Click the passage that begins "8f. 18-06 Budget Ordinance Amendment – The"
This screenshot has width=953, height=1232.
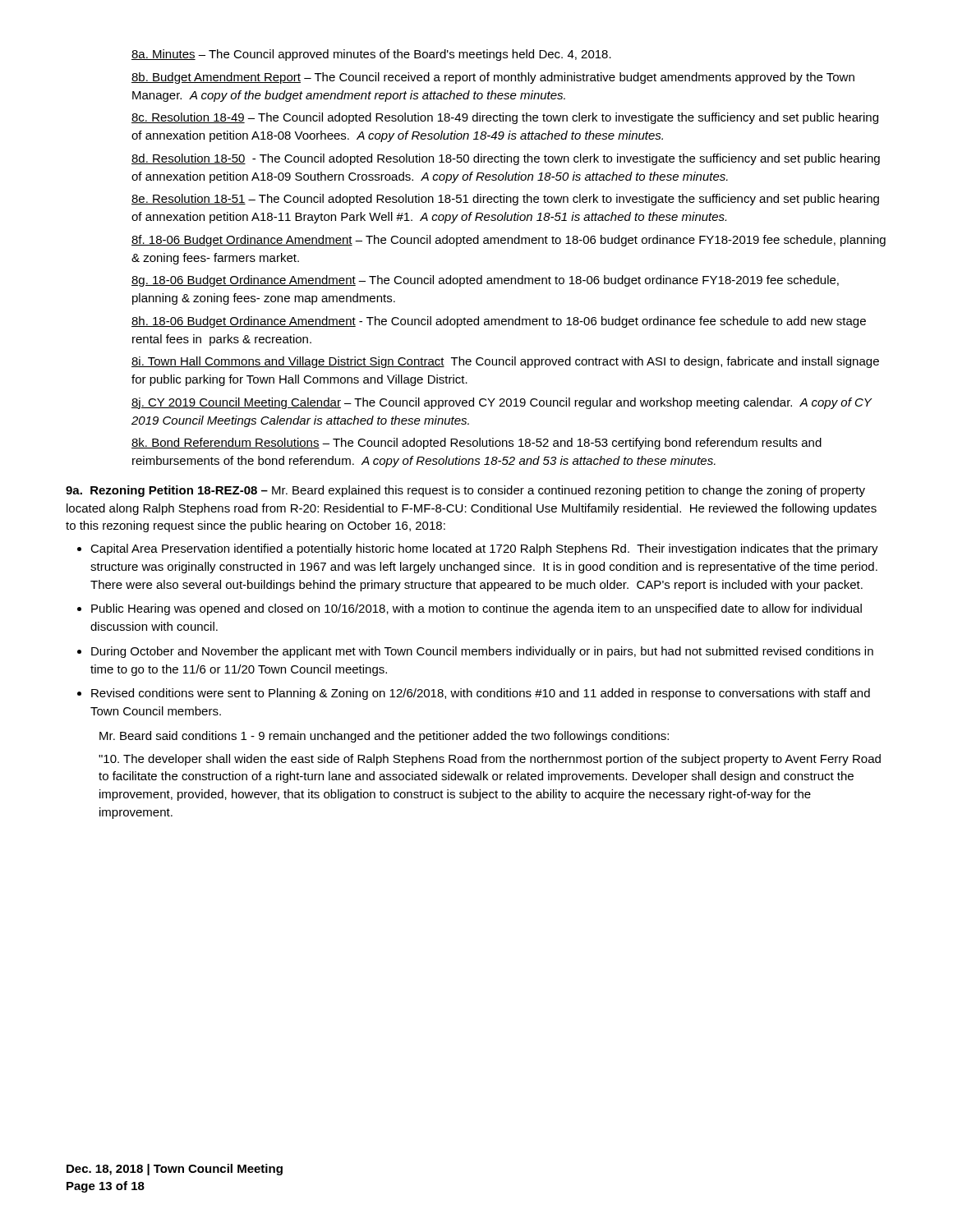509,248
